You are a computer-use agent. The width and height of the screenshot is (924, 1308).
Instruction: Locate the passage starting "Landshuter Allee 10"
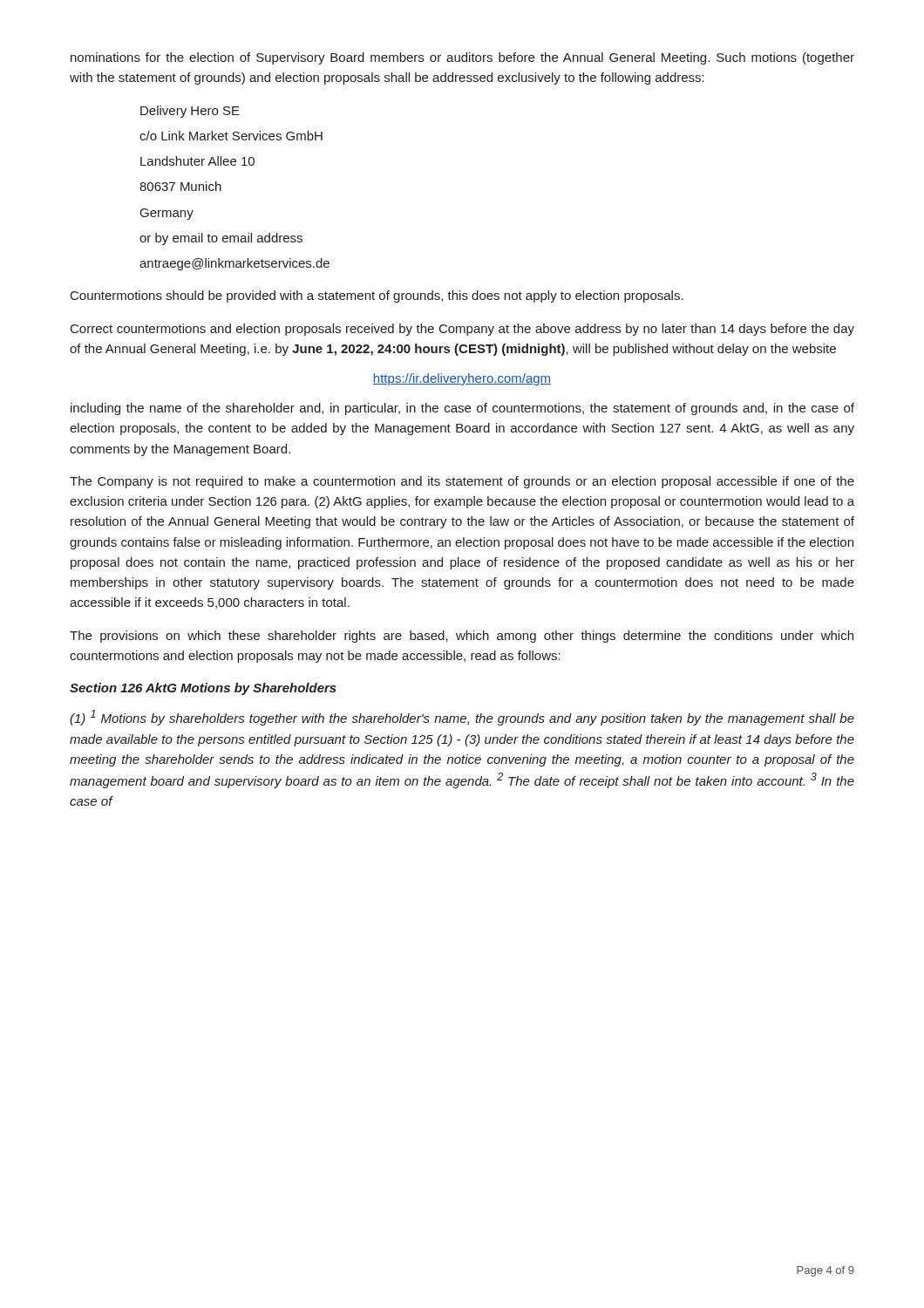[x=197, y=161]
